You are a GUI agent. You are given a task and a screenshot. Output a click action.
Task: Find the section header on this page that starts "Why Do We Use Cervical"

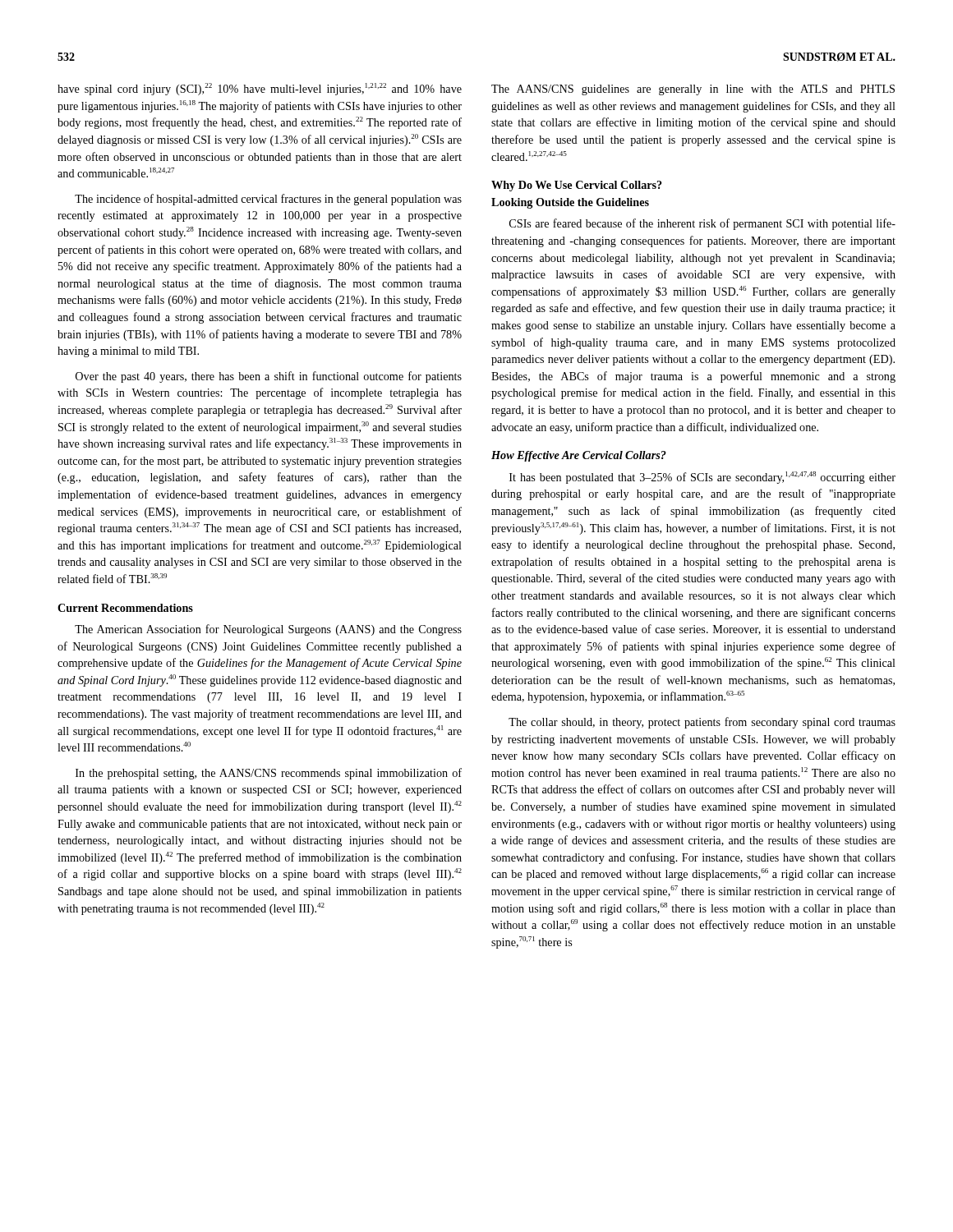coord(577,193)
